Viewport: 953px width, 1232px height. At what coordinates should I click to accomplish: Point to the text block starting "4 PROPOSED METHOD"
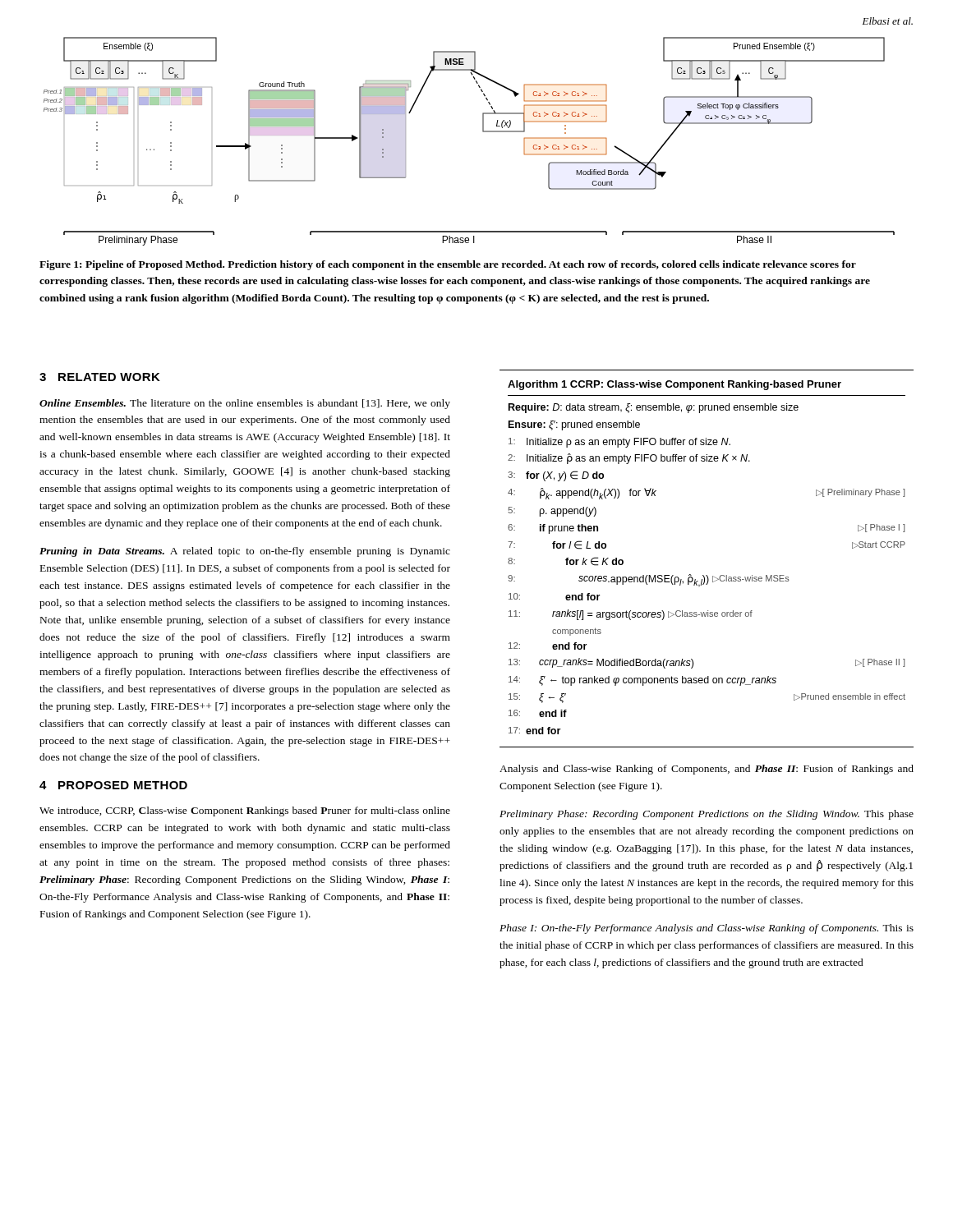[x=114, y=785]
